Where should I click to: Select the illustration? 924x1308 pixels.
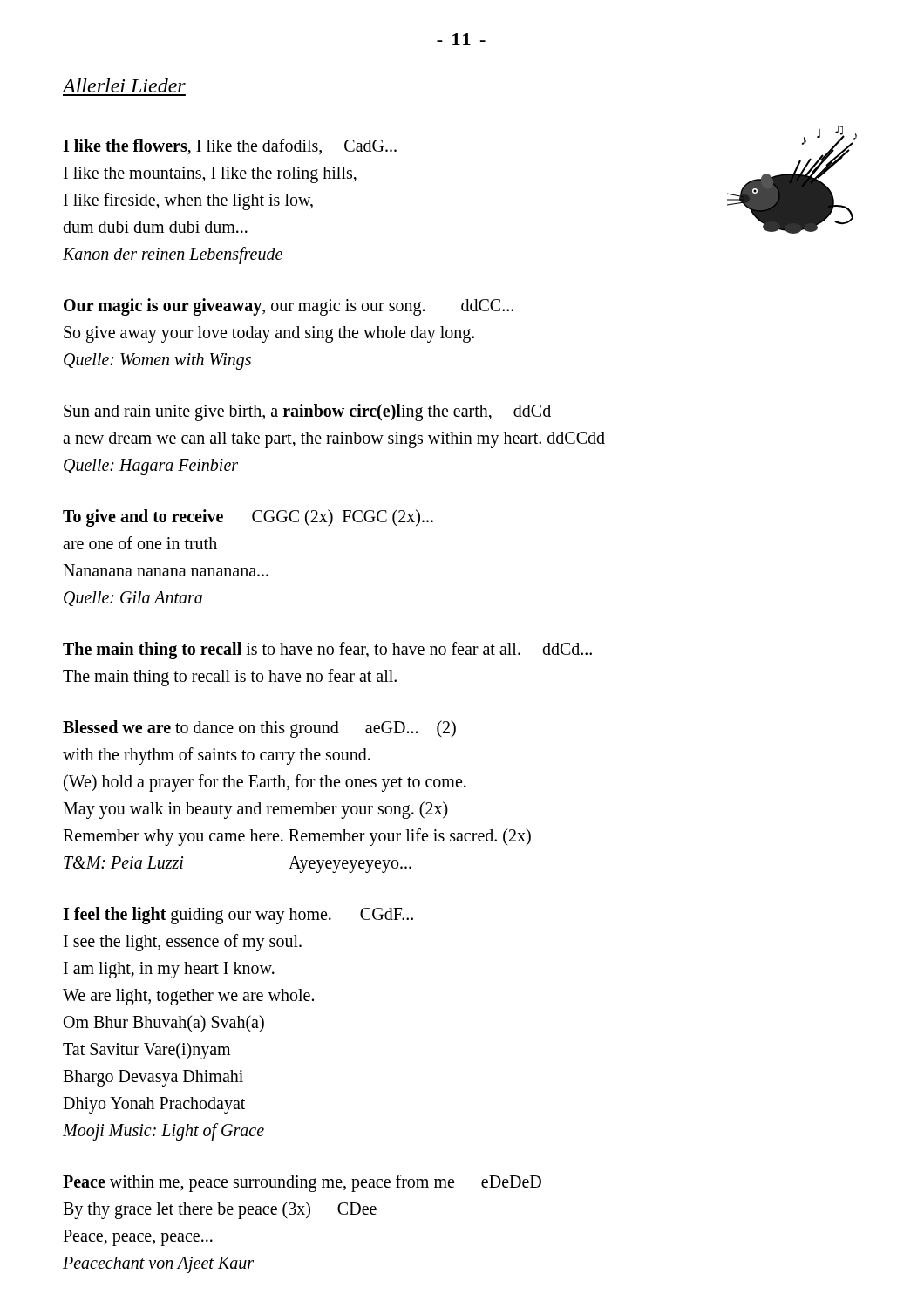(x=792, y=183)
